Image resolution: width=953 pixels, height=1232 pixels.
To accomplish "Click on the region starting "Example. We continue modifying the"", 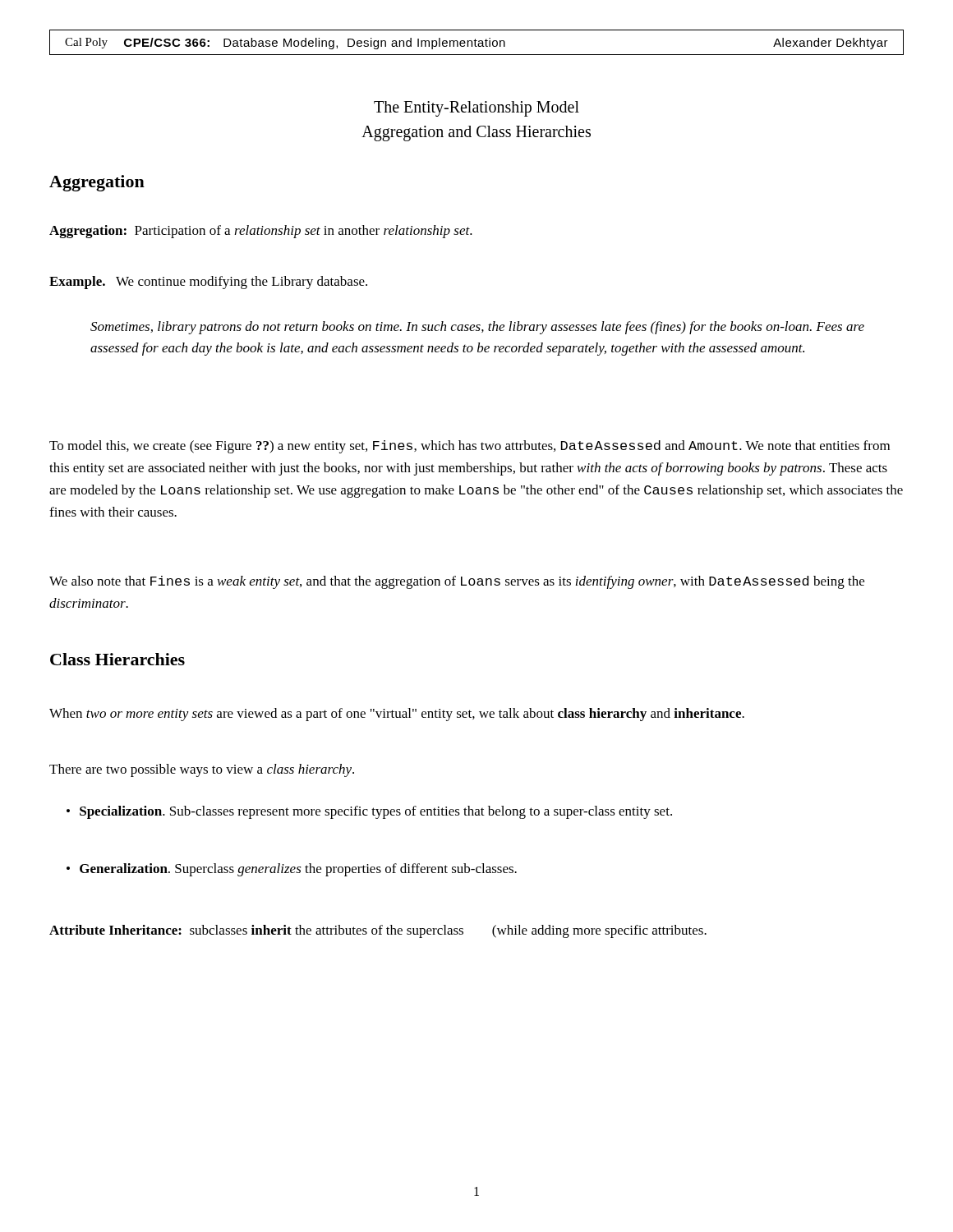I will pyautogui.click(x=209, y=281).
